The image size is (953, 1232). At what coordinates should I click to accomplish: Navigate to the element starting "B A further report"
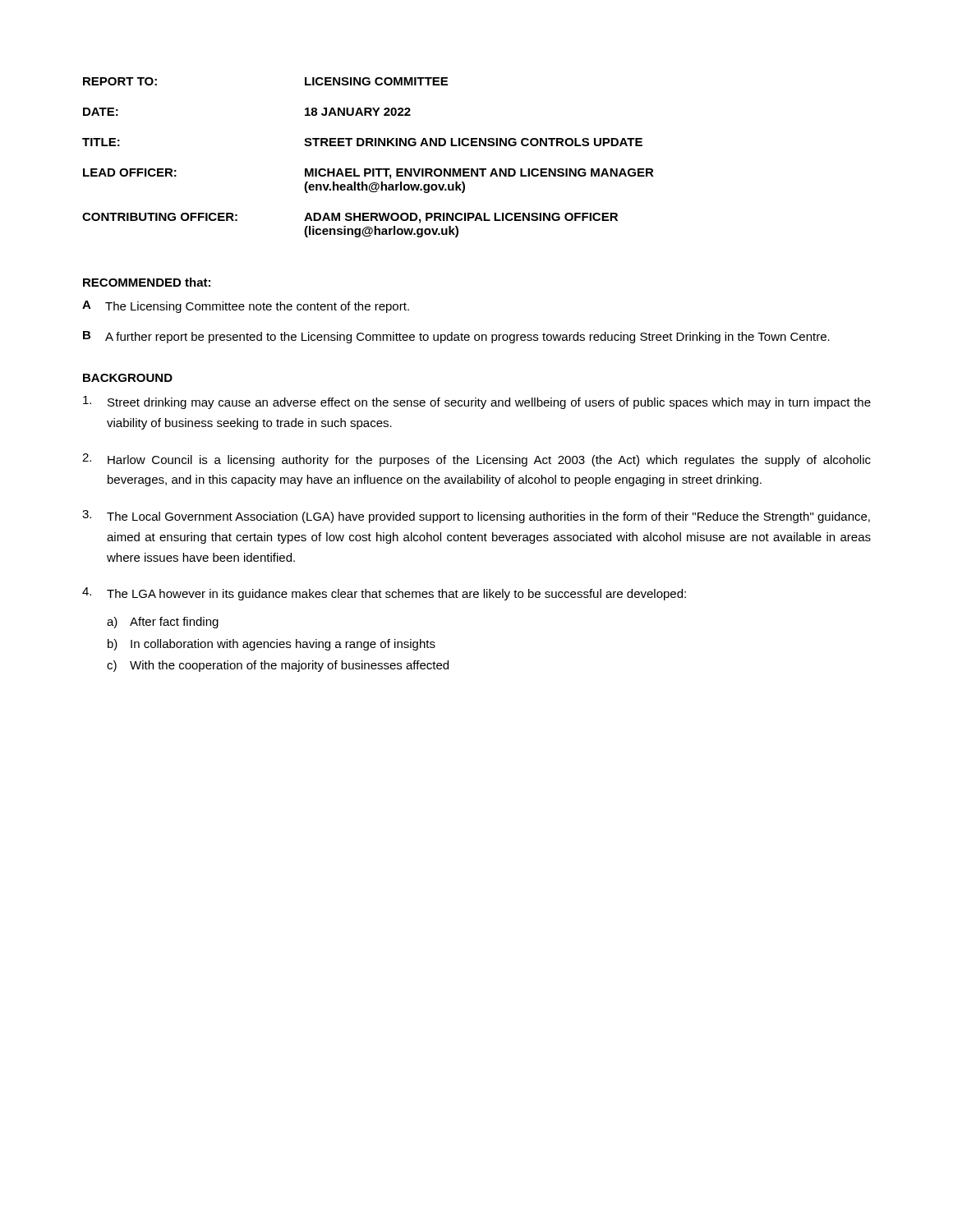(x=456, y=337)
